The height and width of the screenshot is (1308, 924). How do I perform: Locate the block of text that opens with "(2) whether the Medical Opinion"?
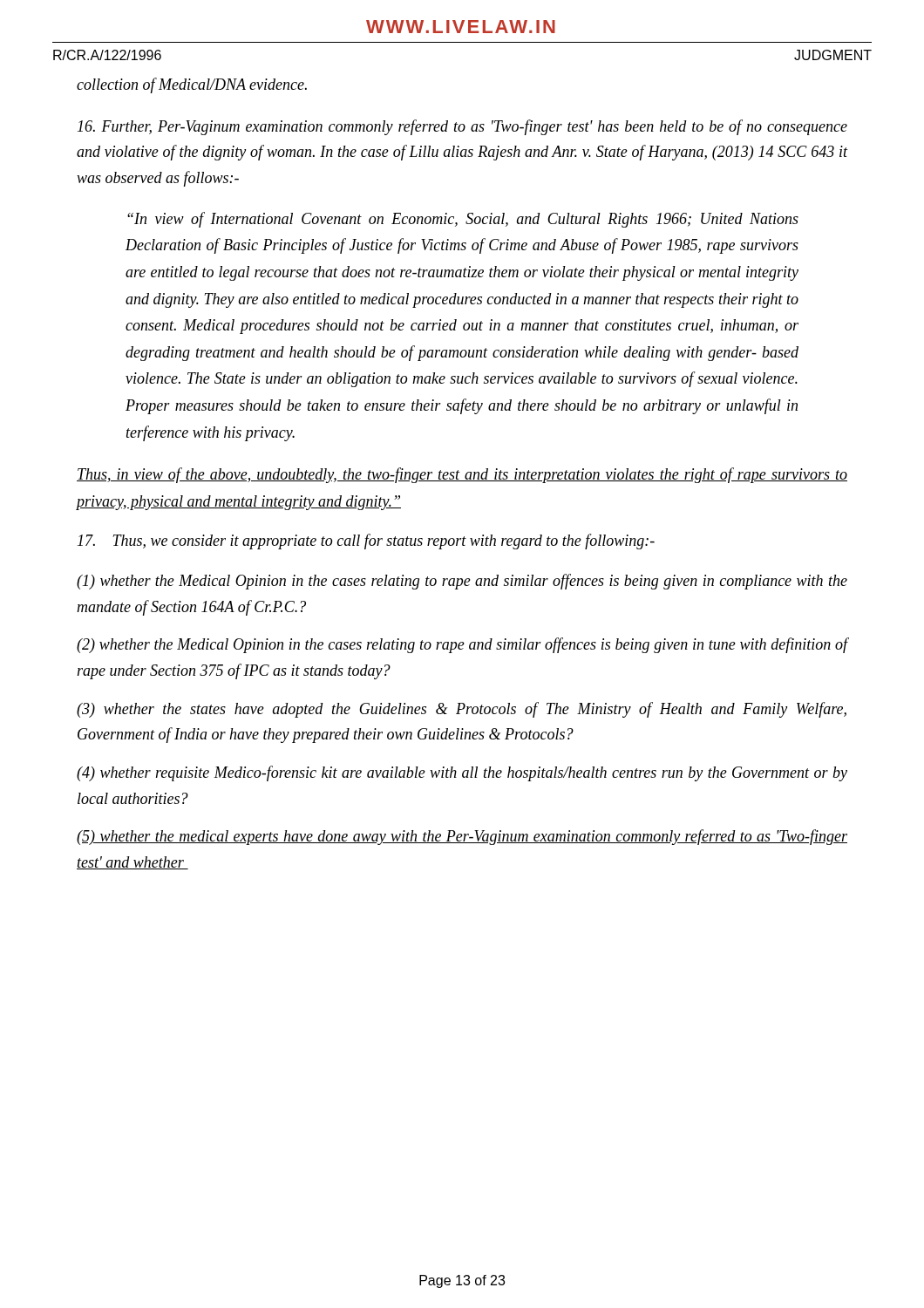pyautogui.click(x=462, y=658)
